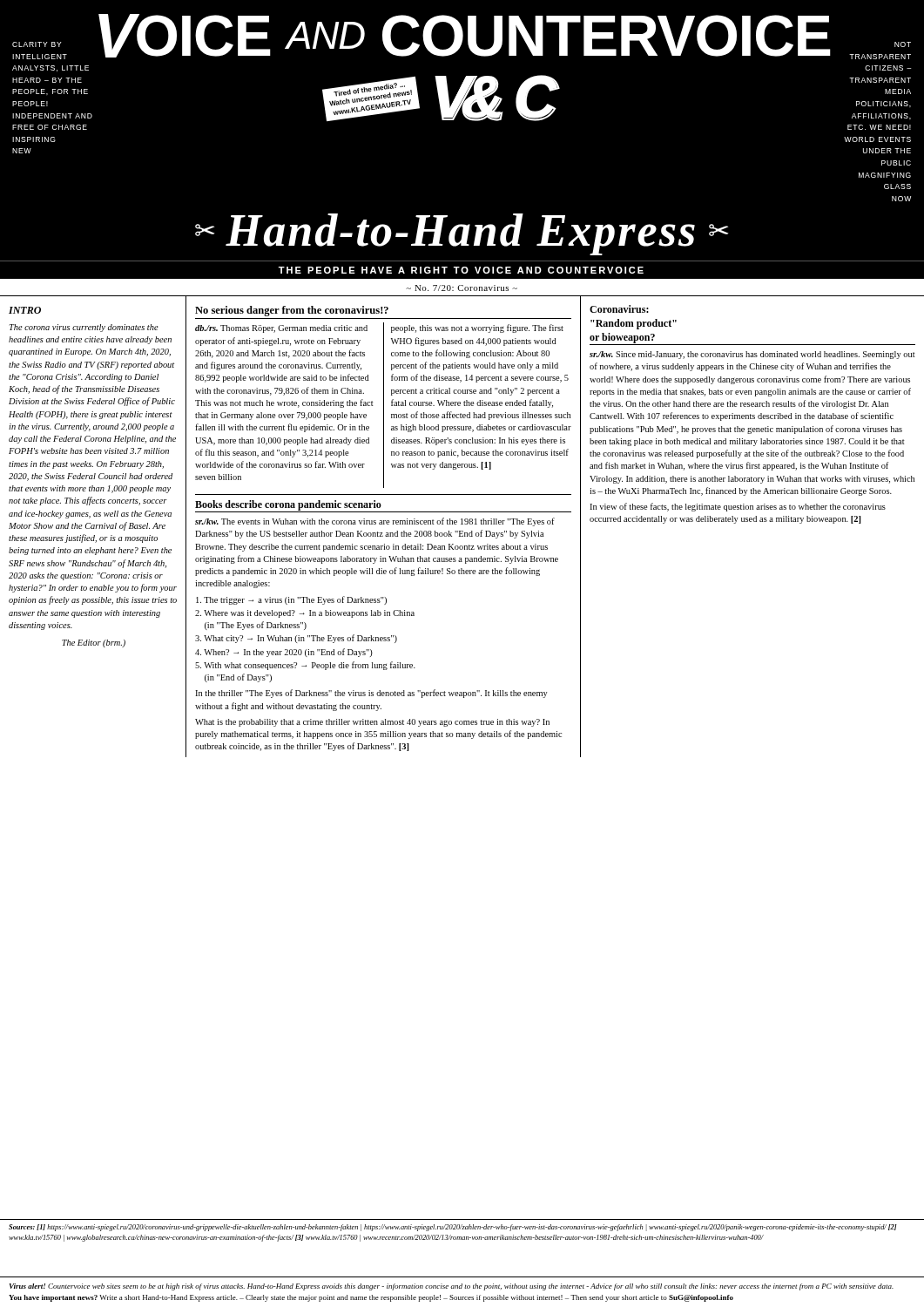The height and width of the screenshot is (1307, 924).
Task: Click on the element starting "sr./kw. Since mid-January, the coronavirus has dominated"
Action: click(752, 437)
